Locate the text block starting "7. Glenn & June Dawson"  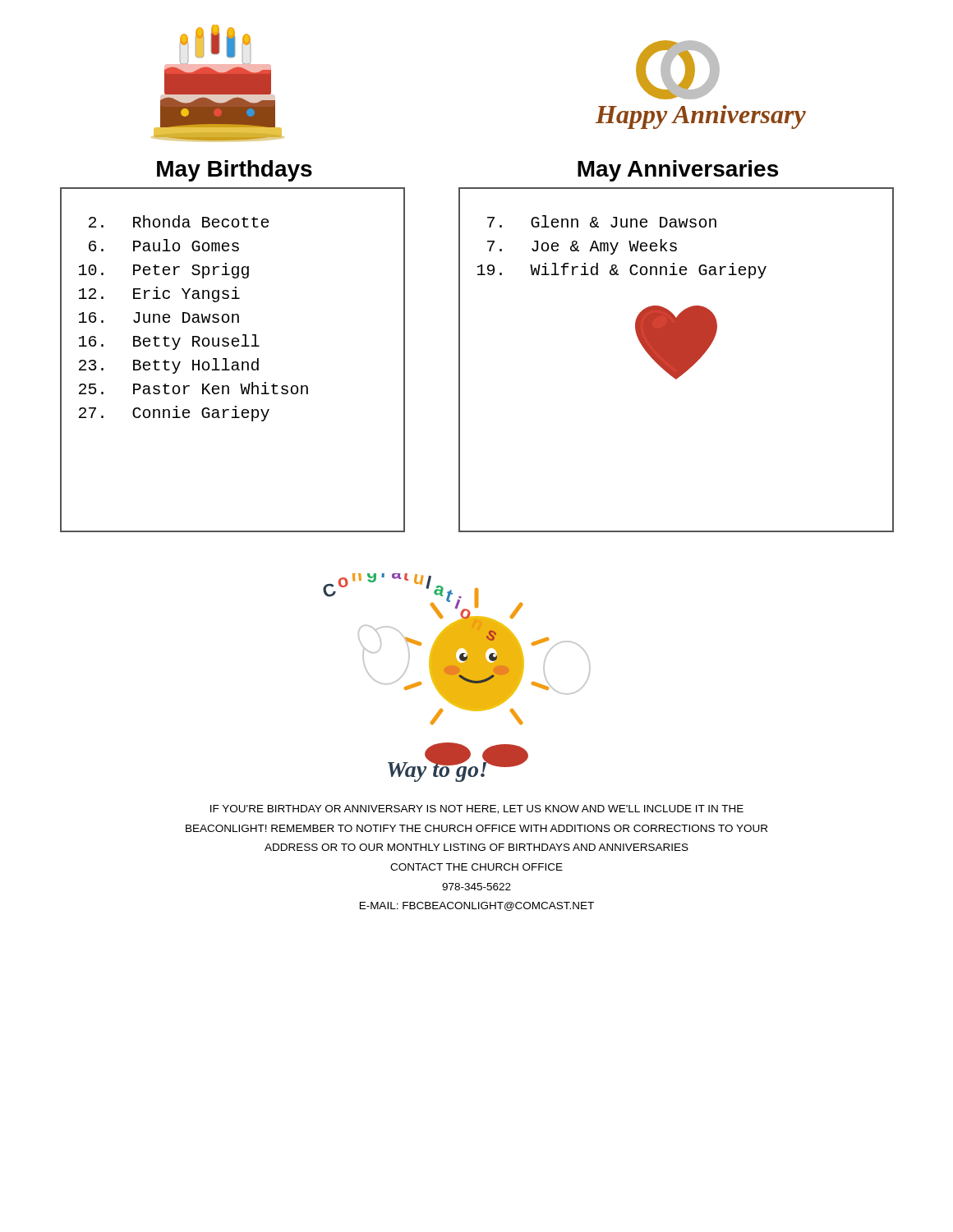597,223
